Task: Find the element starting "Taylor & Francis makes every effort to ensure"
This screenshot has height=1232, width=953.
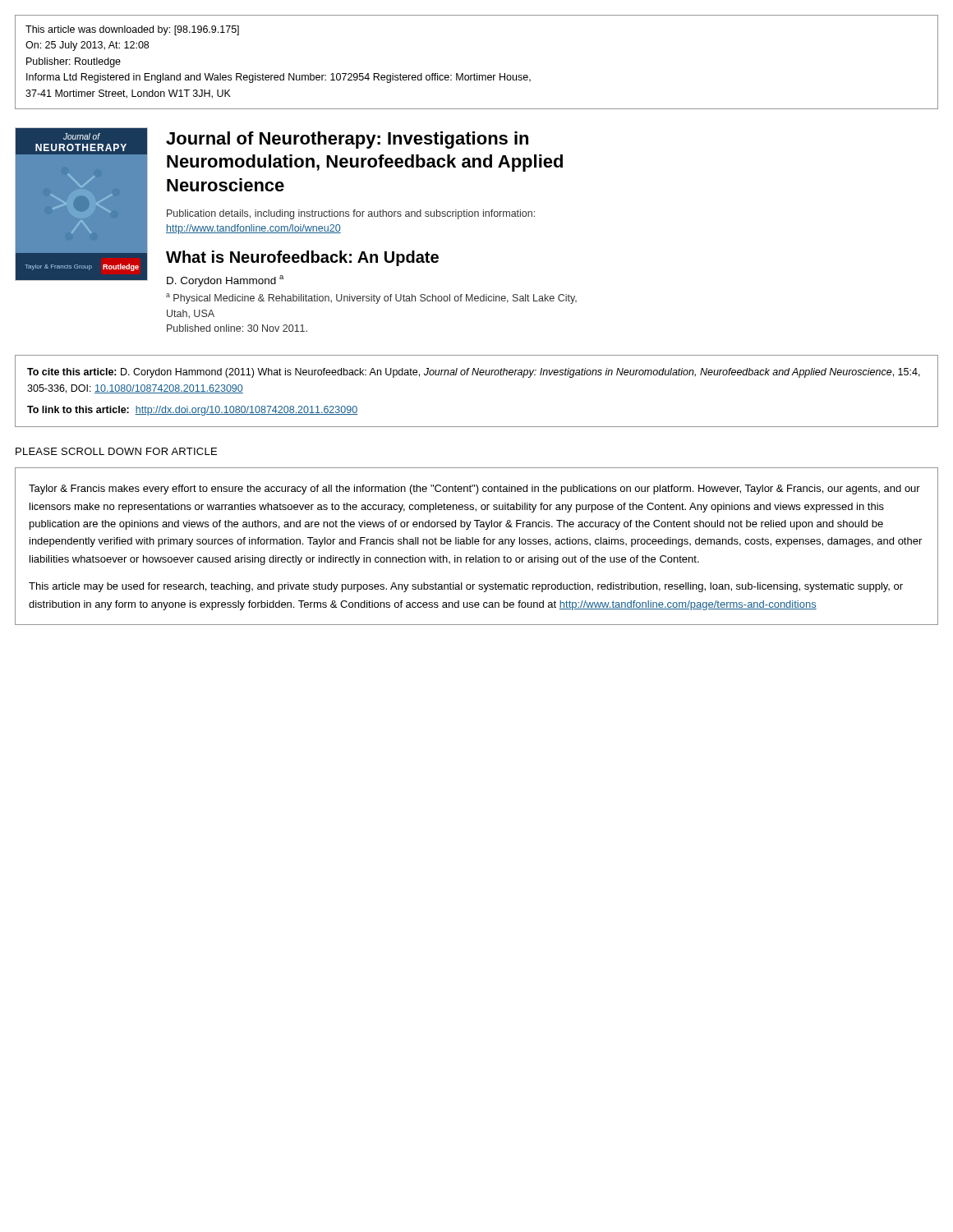Action: click(476, 546)
